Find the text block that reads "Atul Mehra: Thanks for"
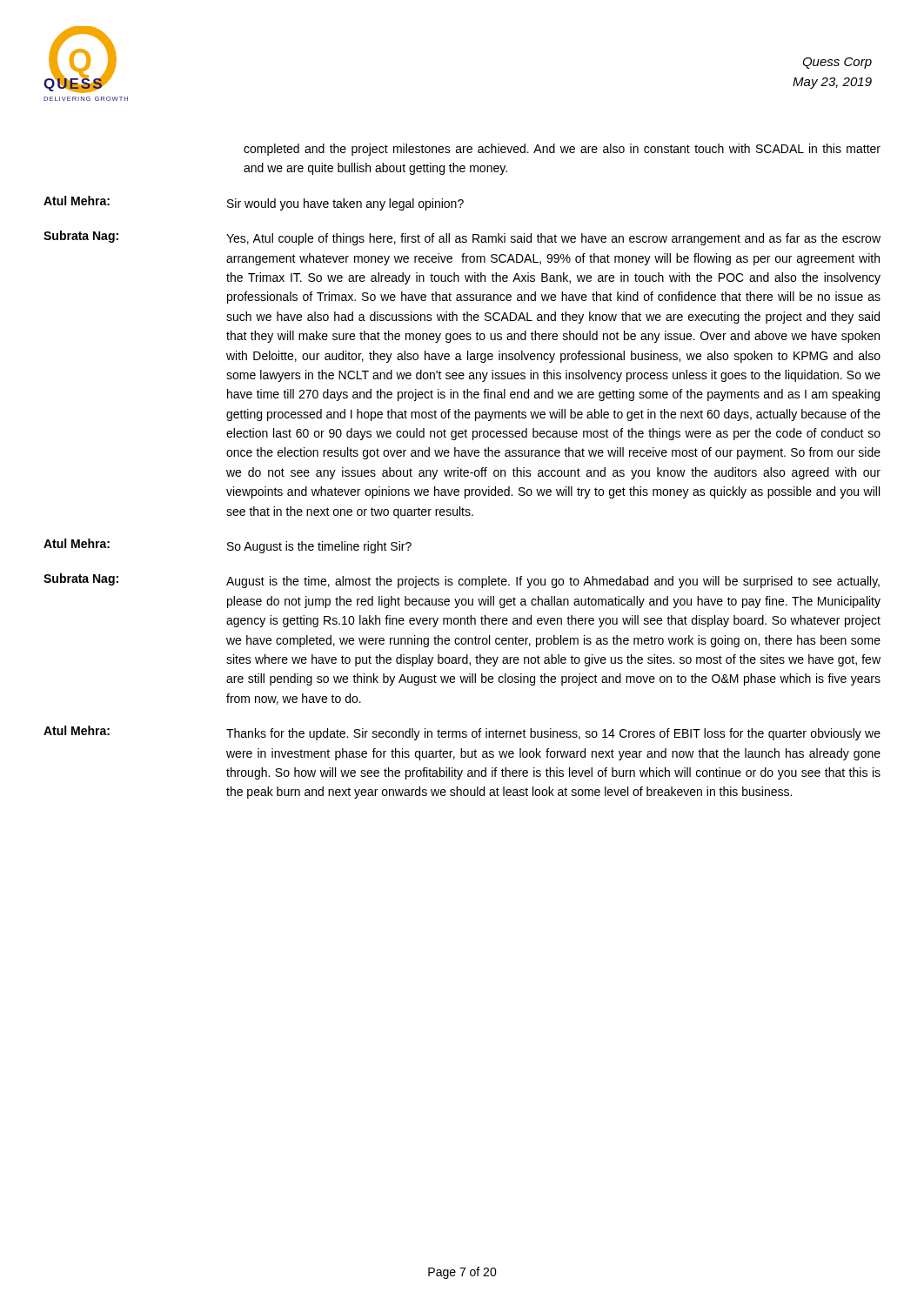Viewport: 924px width, 1305px height. point(462,763)
